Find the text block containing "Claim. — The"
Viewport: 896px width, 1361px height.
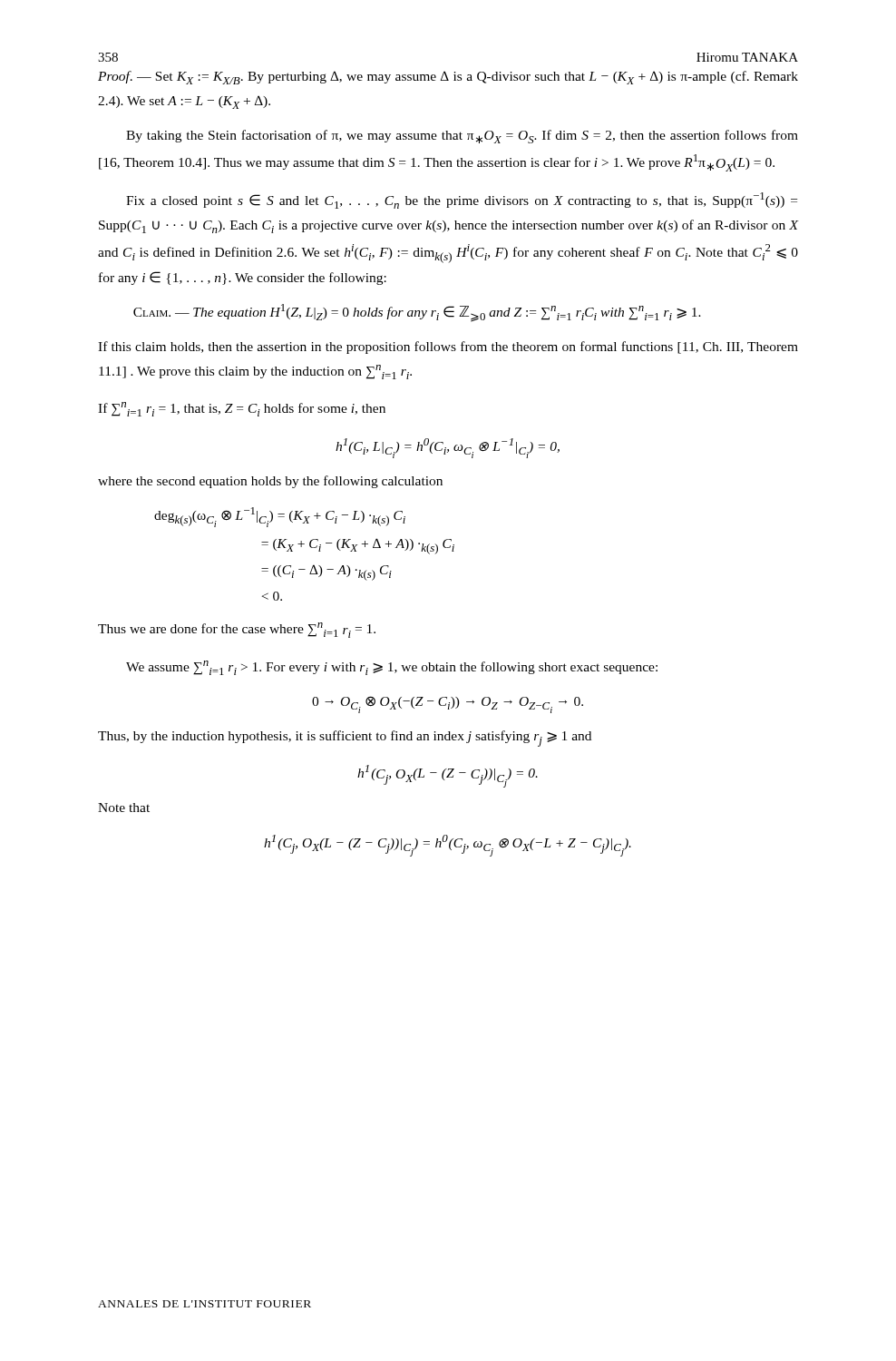466,312
